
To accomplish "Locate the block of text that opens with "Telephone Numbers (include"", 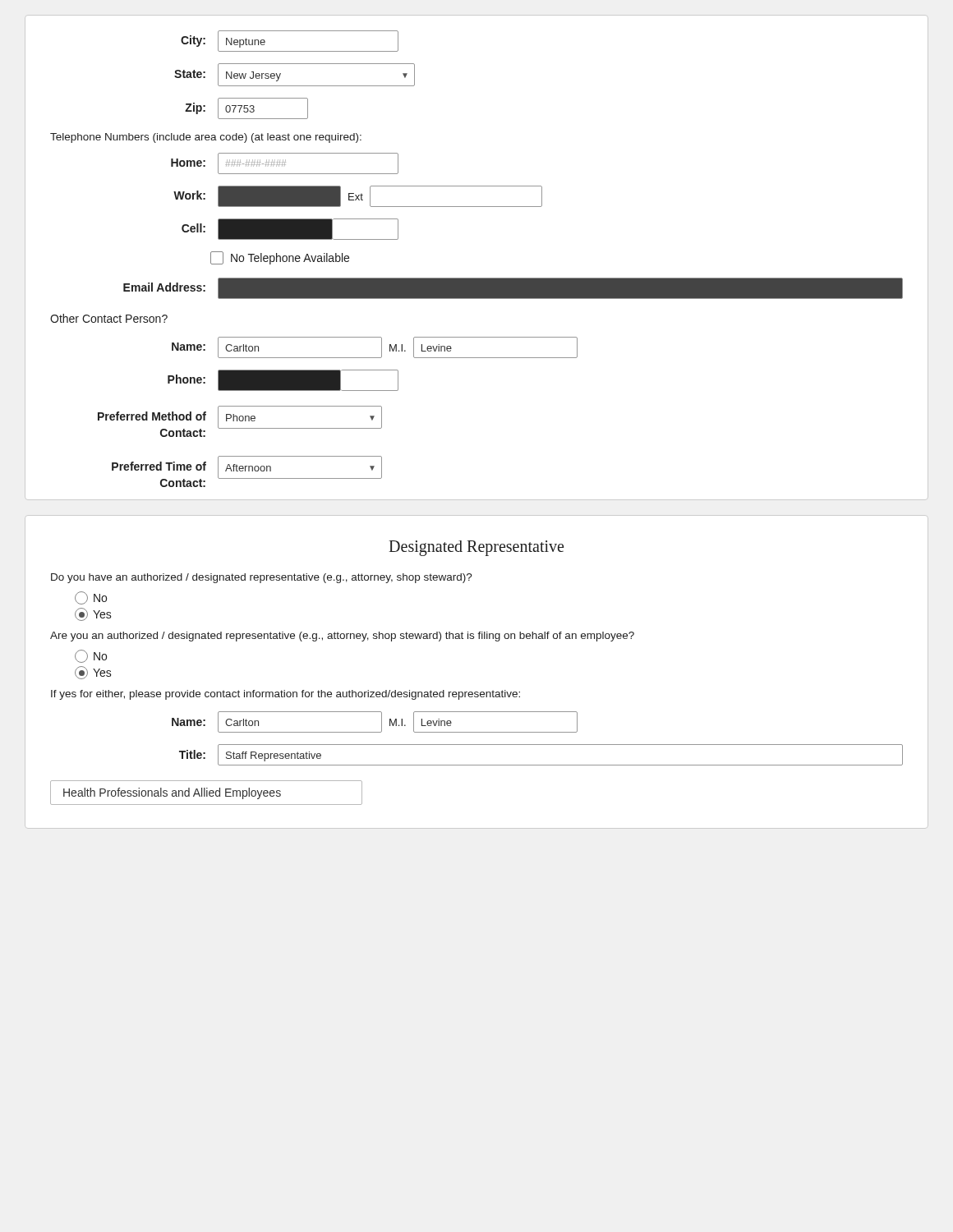I will coord(206,137).
